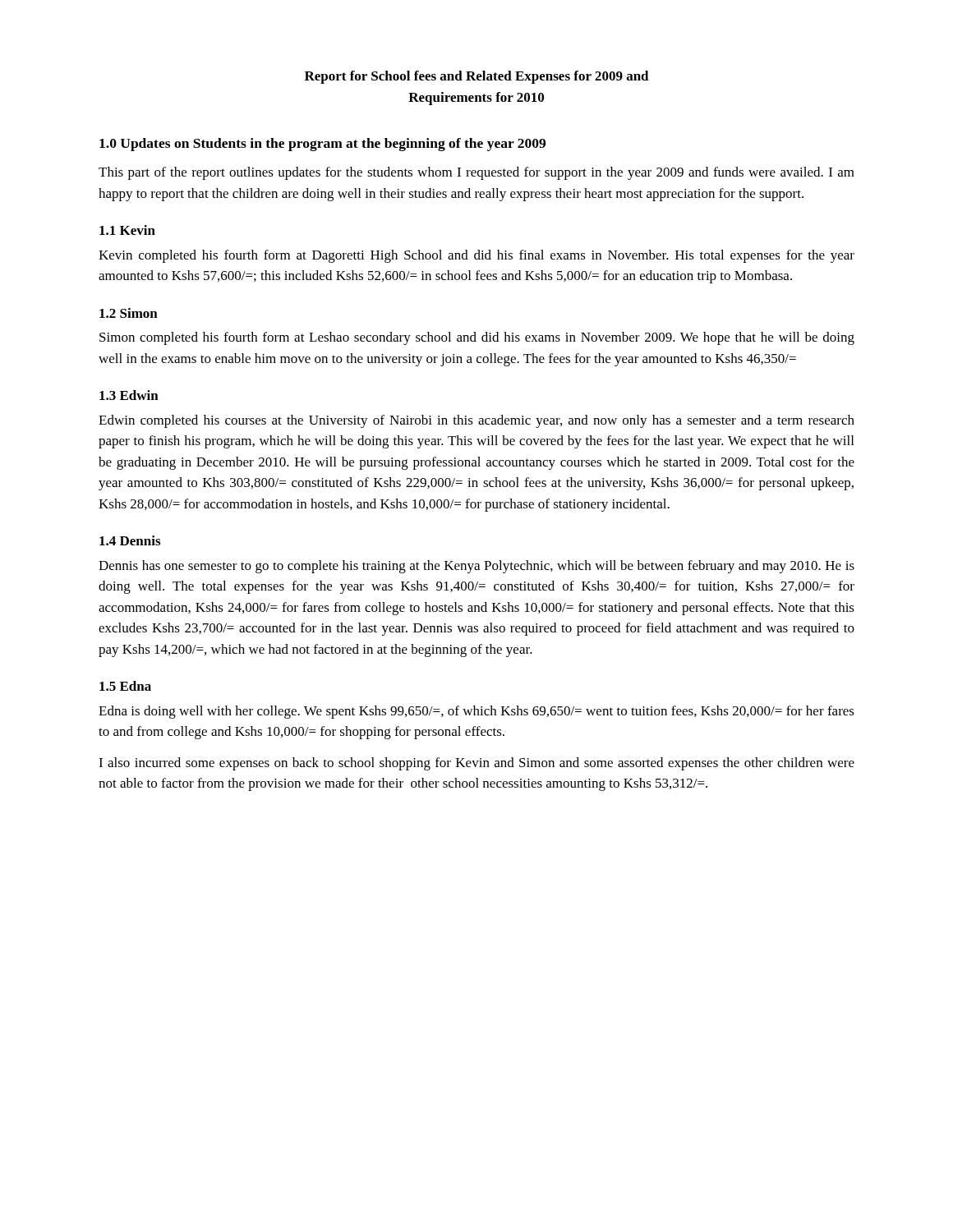Click on the section header with the text "1.0 Updates on Students in"
Image resolution: width=953 pixels, height=1232 pixels.
[x=322, y=143]
